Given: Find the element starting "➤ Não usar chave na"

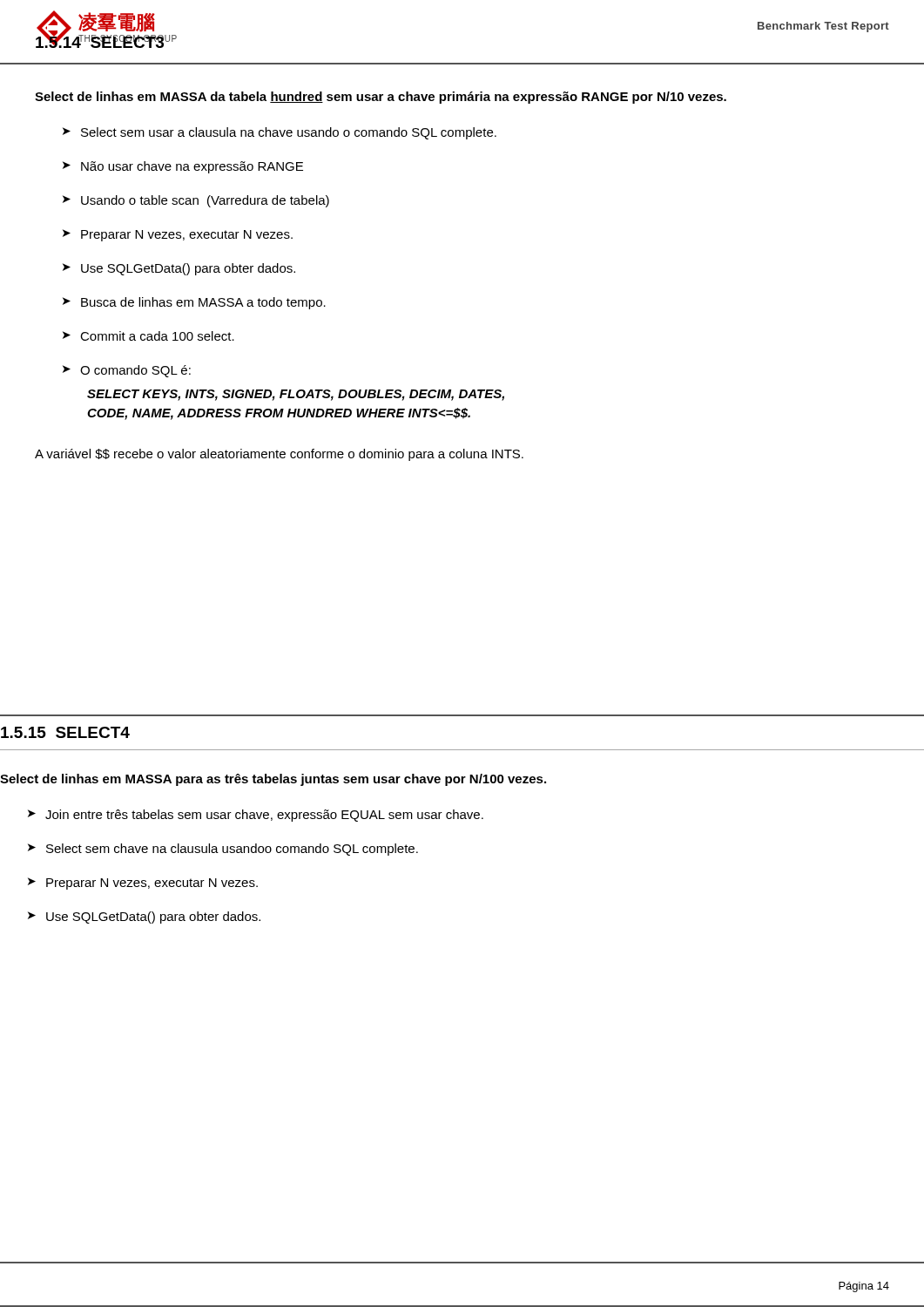Looking at the screenshot, I should tap(182, 166).
